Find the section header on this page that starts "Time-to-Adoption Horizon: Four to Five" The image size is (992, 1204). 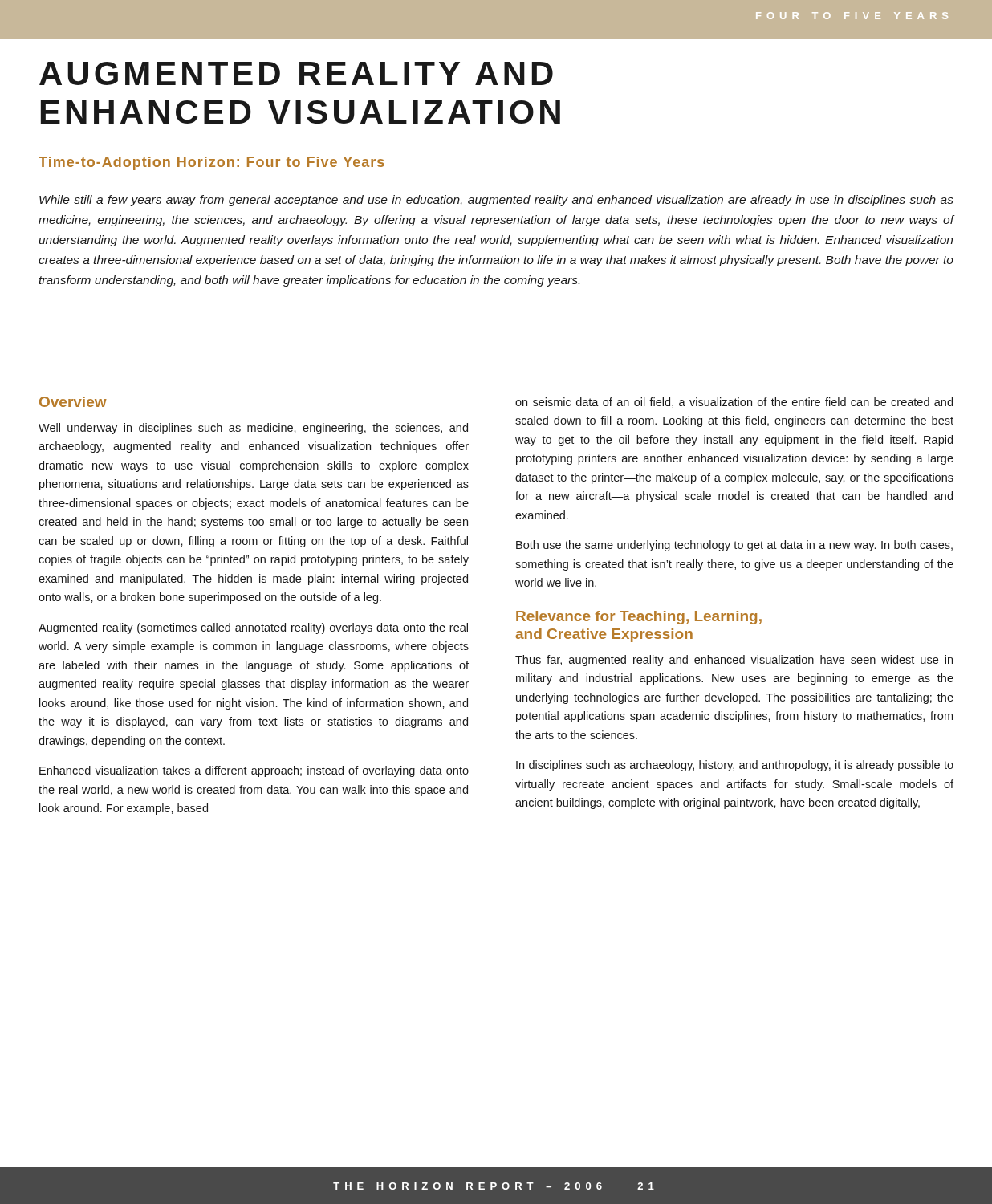pyautogui.click(x=212, y=163)
